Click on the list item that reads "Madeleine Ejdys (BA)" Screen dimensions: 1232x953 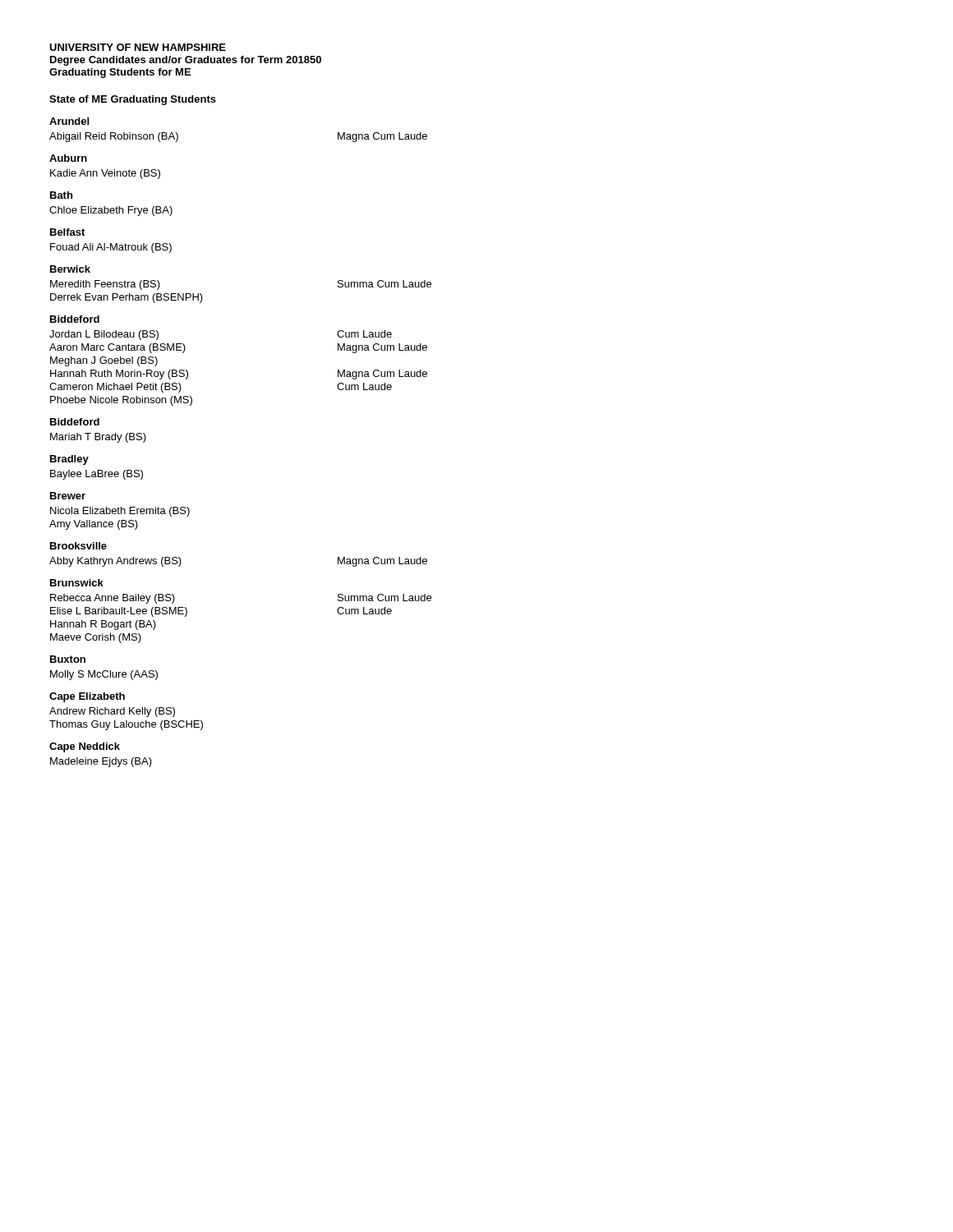coord(101,762)
